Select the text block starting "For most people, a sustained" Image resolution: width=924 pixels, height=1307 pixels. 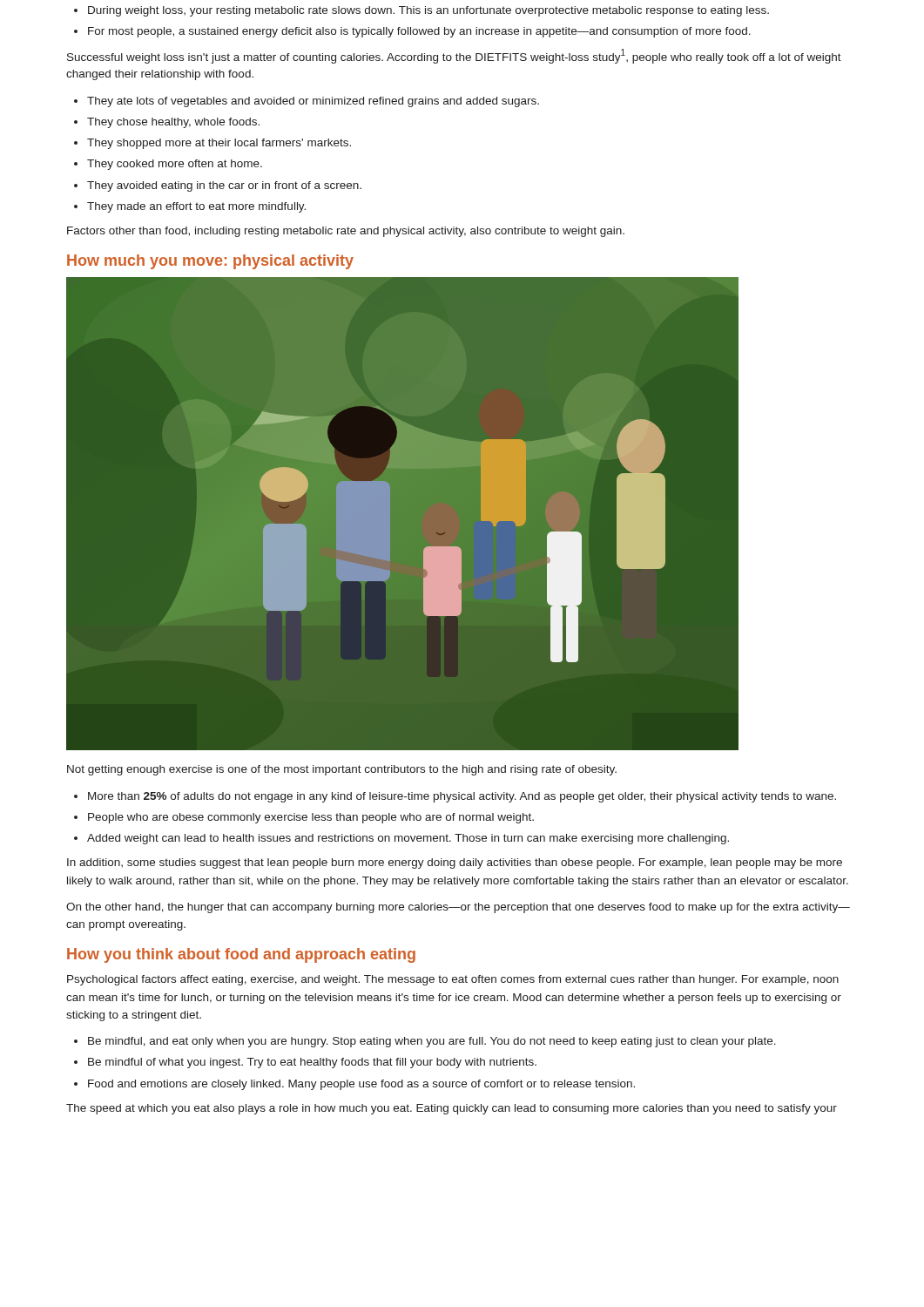[x=419, y=31]
